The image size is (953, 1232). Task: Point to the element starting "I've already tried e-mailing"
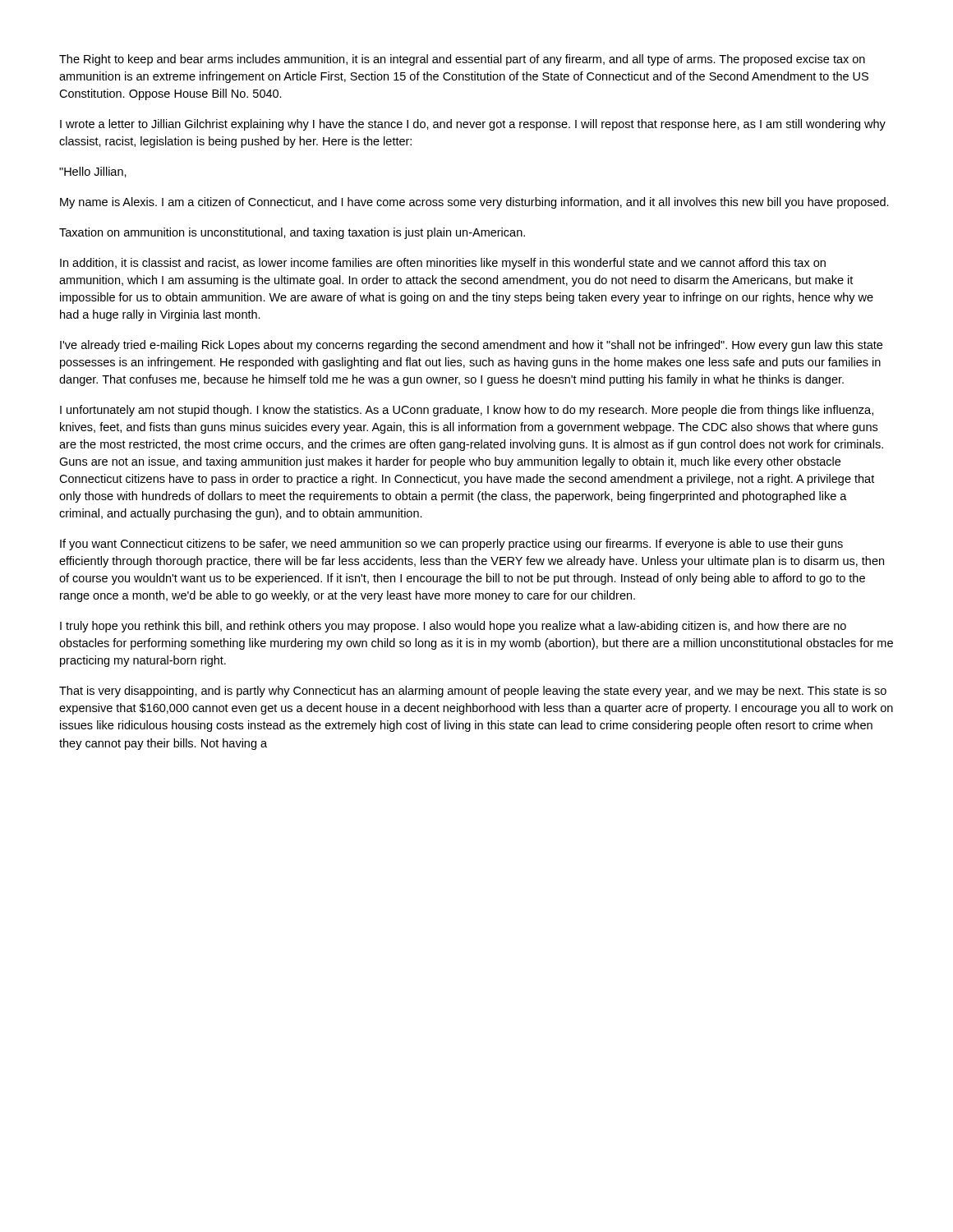(471, 362)
